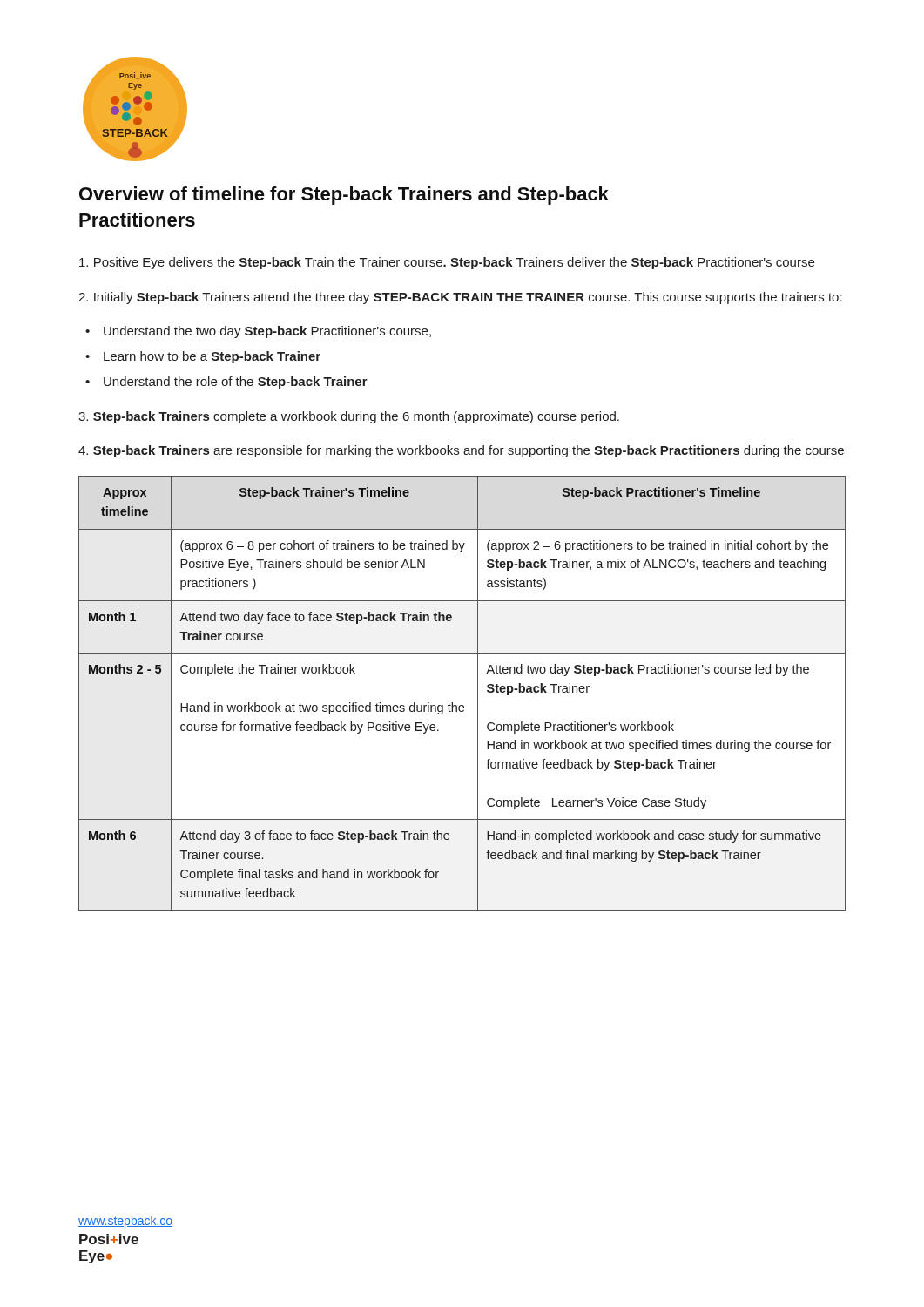Select the element starting "Understand the role of"
This screenshot has height=1307, width=924.
point(235,382)
